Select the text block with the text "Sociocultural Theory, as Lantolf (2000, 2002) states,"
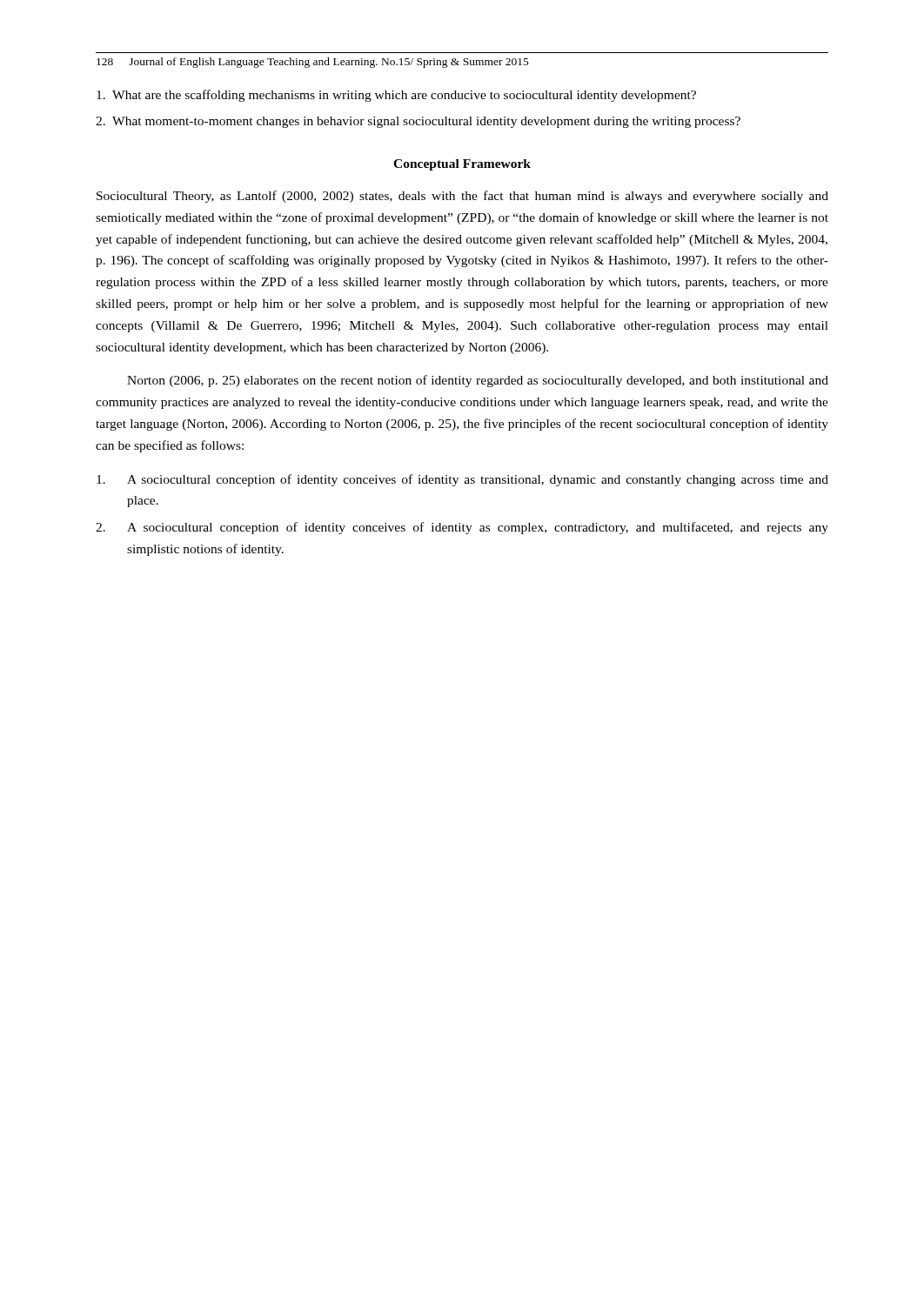The image size is (924, 1305). [462, 271]
